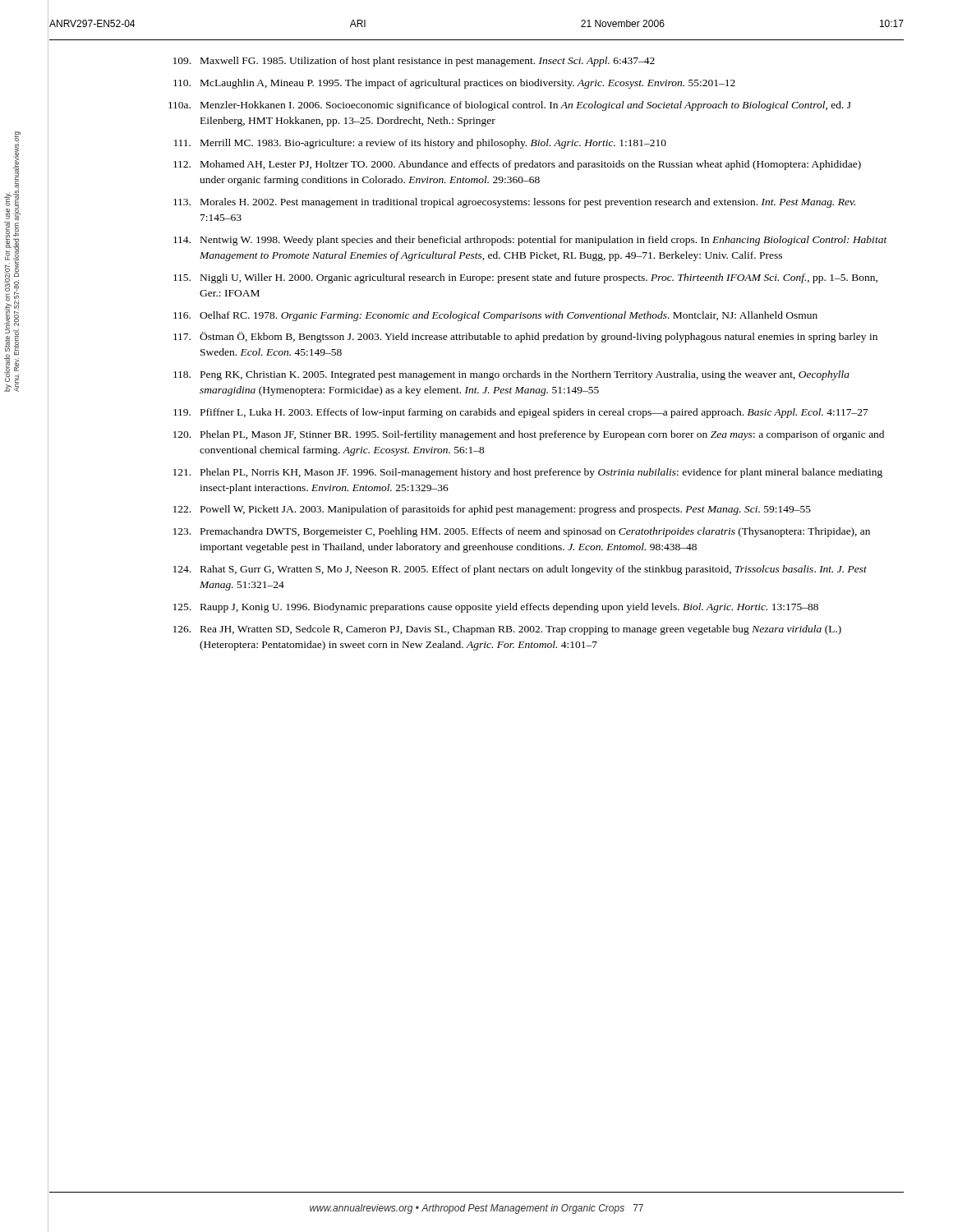This screenshot has height=1232, width=953.
Task: Select the list item that reads "124. Rahat S, Gurr G, Wratten"
Action: point(520,577)
